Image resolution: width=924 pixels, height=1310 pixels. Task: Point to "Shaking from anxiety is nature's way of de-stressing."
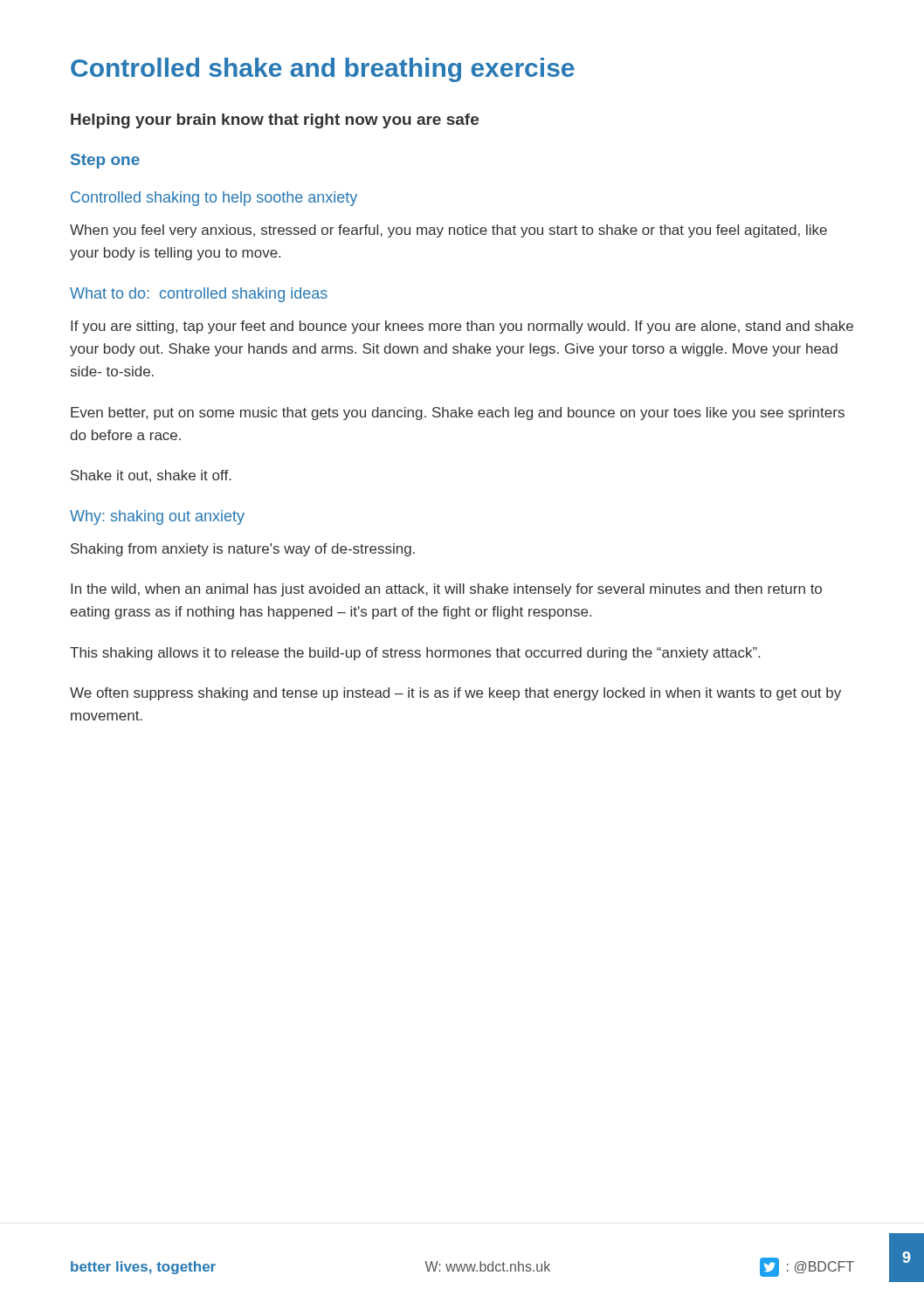pos(243,549)
